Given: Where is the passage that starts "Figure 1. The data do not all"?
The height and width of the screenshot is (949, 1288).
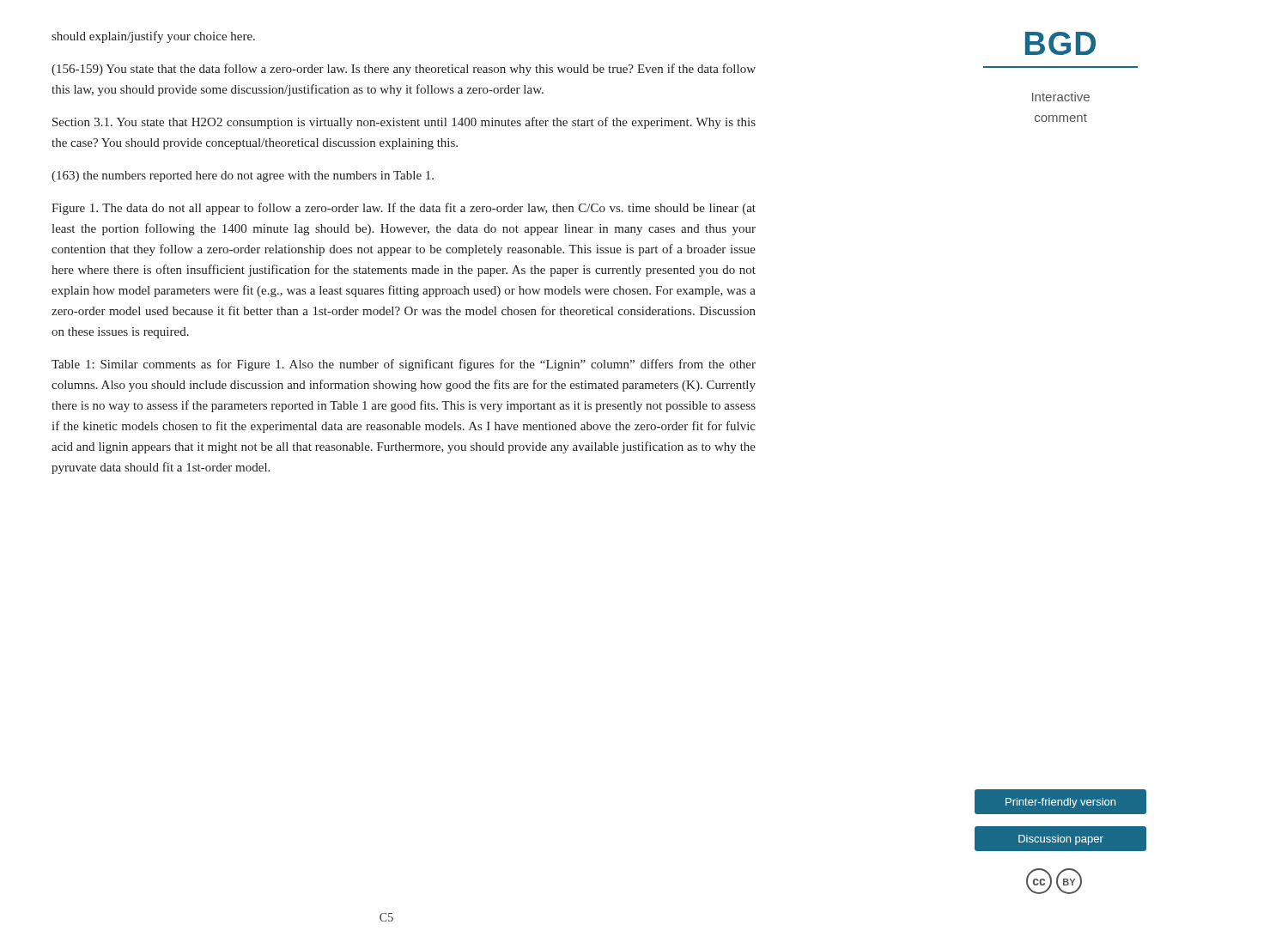Looking at the screenshot, I should coord(404,270).
